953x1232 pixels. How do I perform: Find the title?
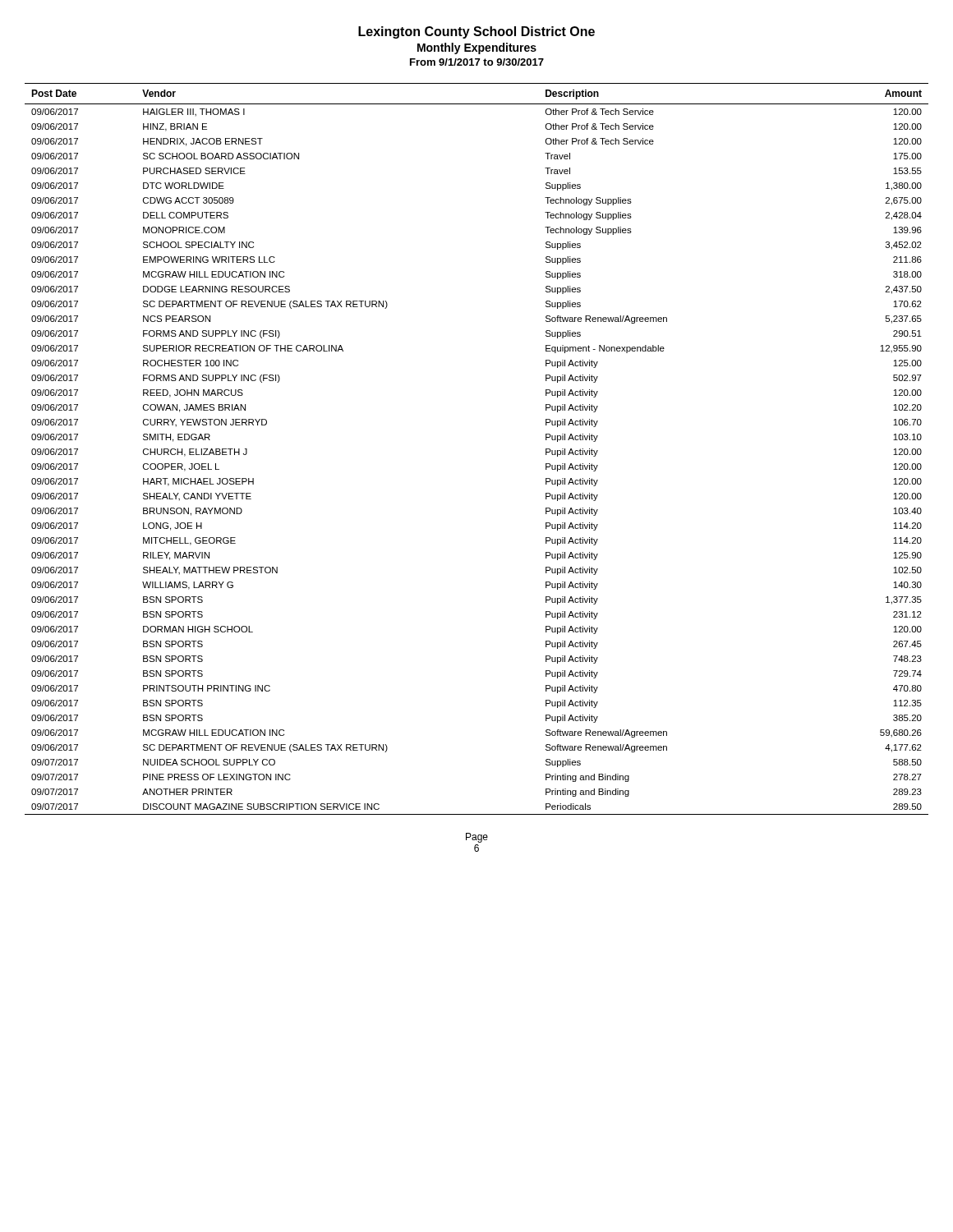[x=476, y=32]
